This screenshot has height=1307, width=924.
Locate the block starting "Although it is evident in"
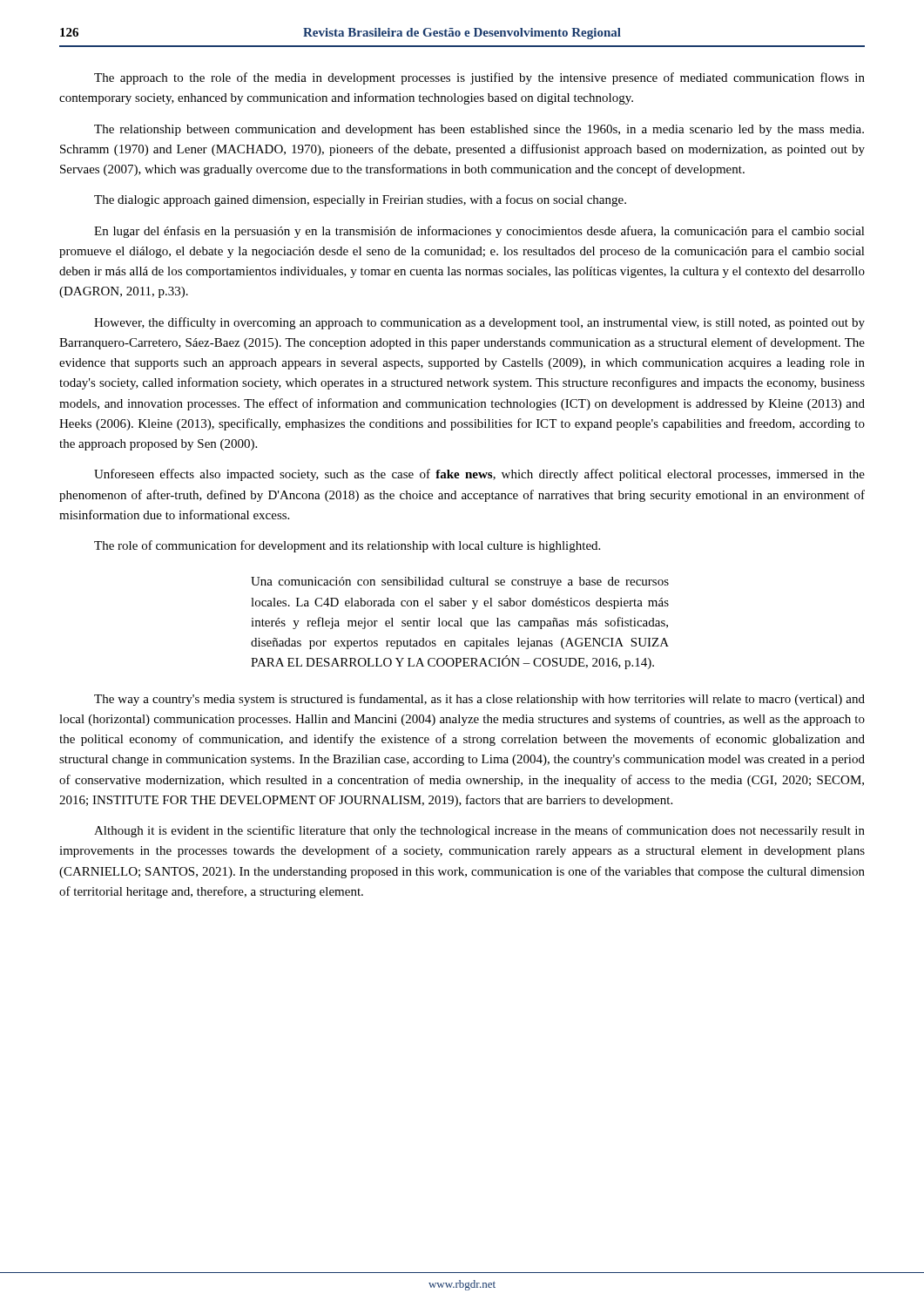click(x=462, y=861)
